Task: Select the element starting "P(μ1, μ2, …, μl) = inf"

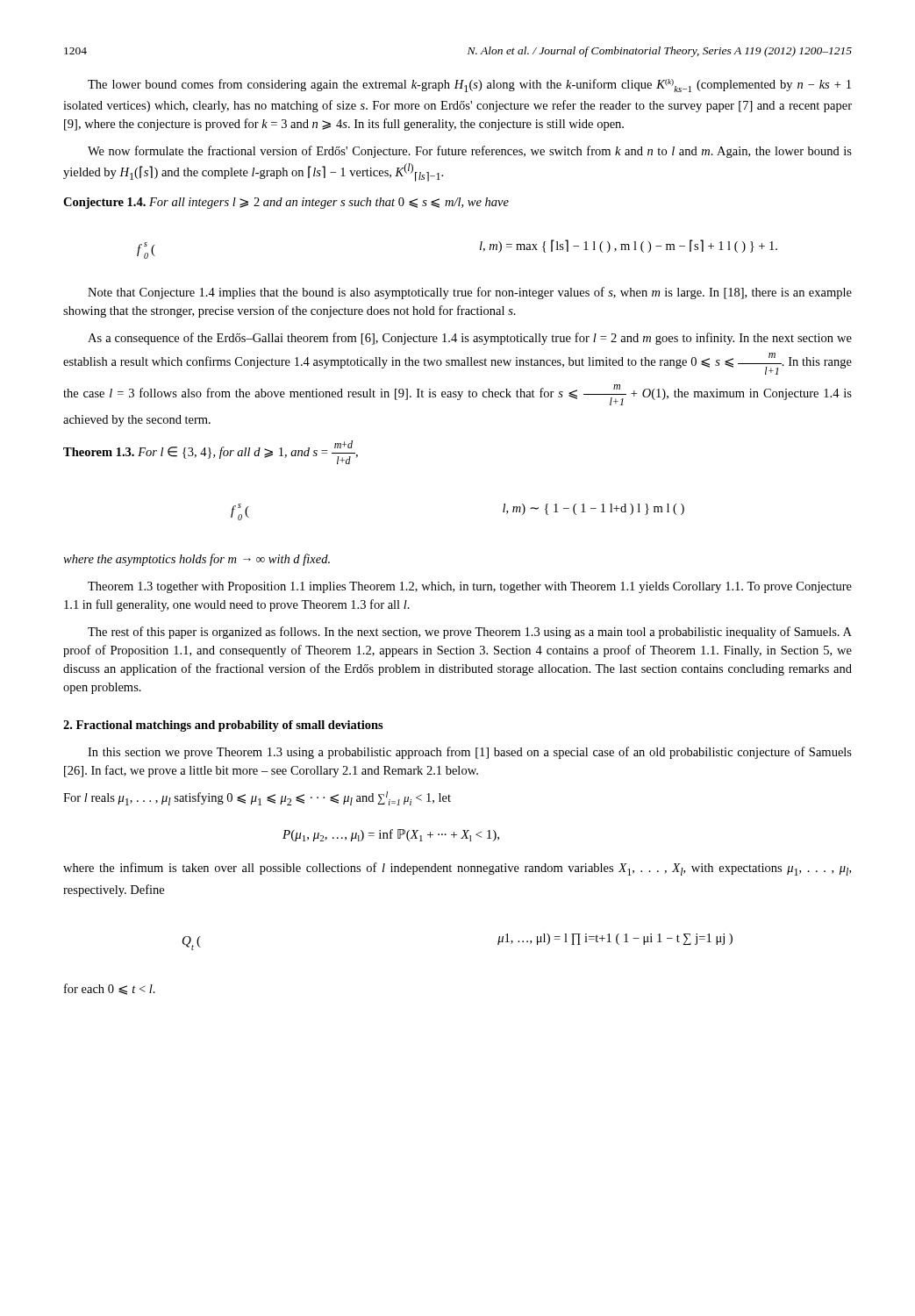Action: tap(458, 835)
